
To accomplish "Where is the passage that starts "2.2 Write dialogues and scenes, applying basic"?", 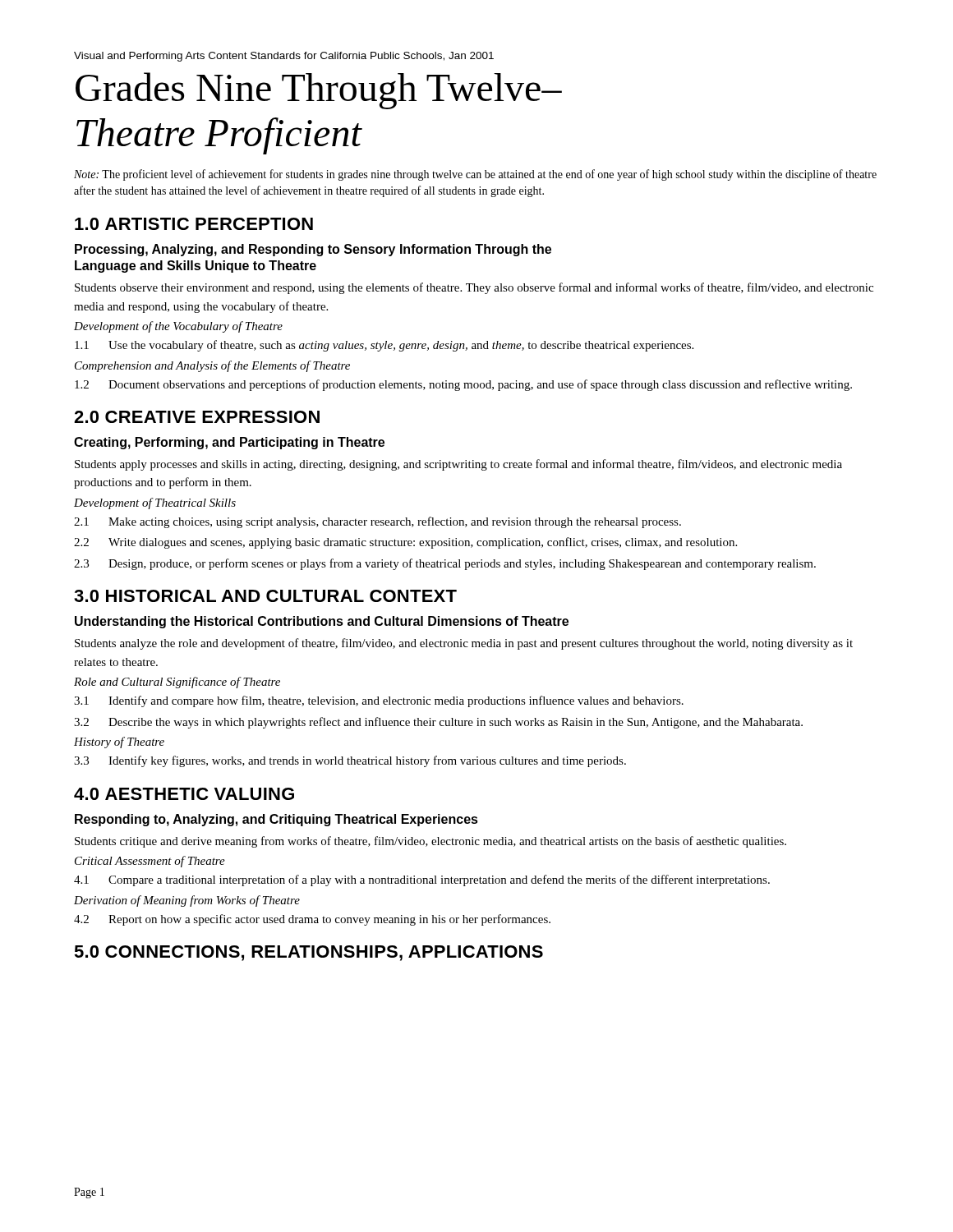I will point(476,543).
